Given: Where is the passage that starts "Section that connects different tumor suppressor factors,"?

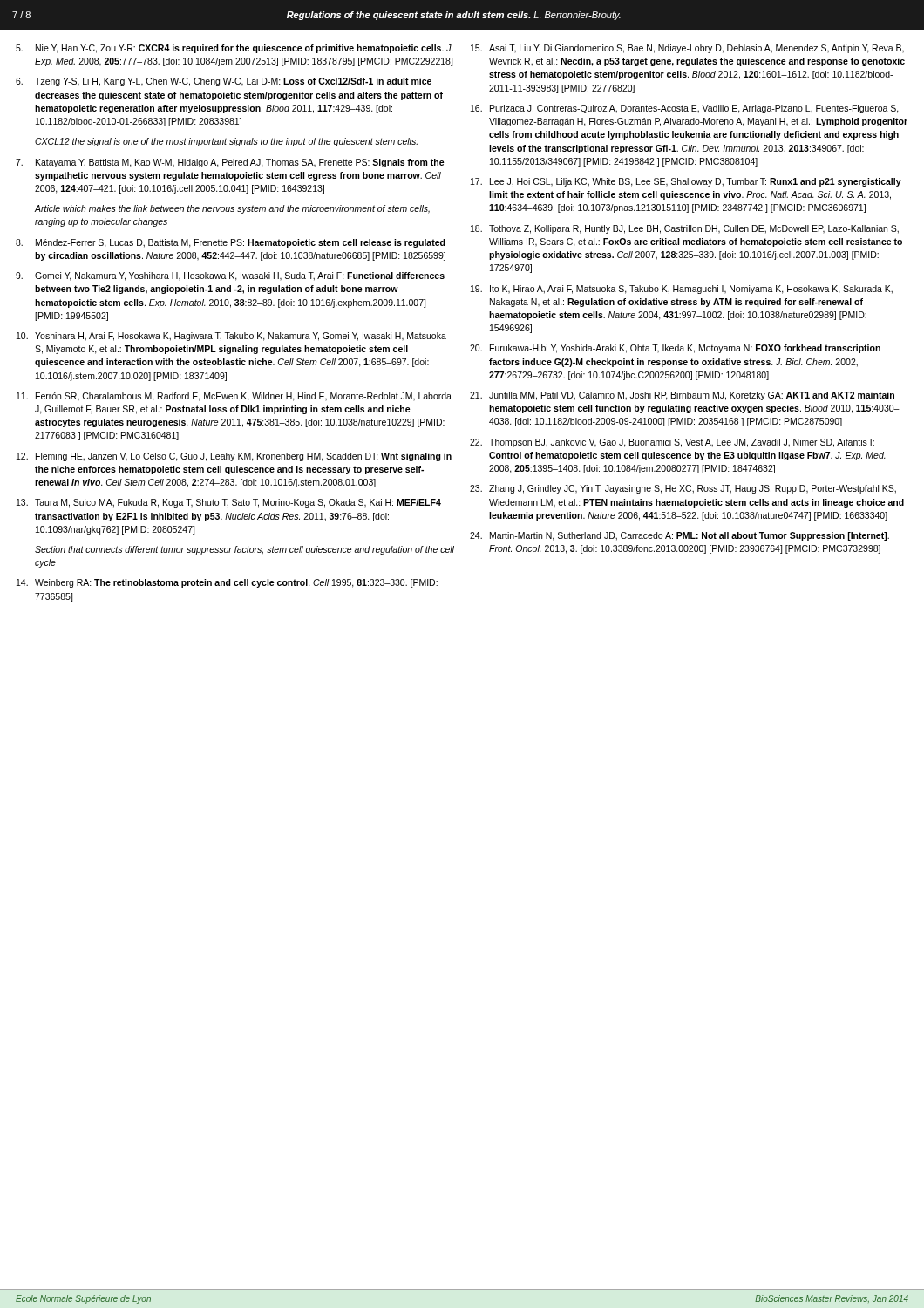Looking at the screenshot, I should pyautogui.click(x=244, y=556).
